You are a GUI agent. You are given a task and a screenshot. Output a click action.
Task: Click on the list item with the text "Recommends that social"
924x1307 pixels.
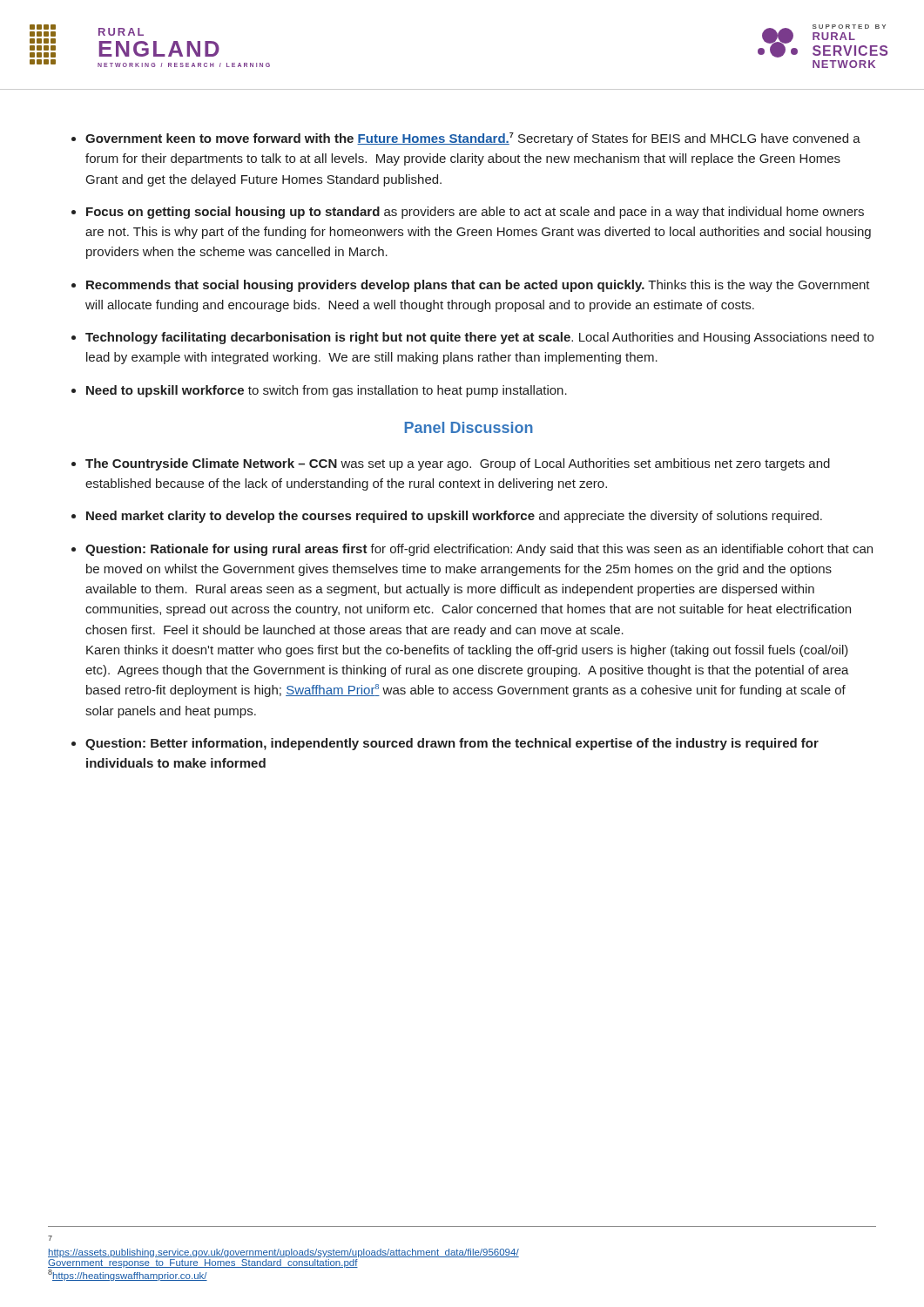click(x=477, y=294)
